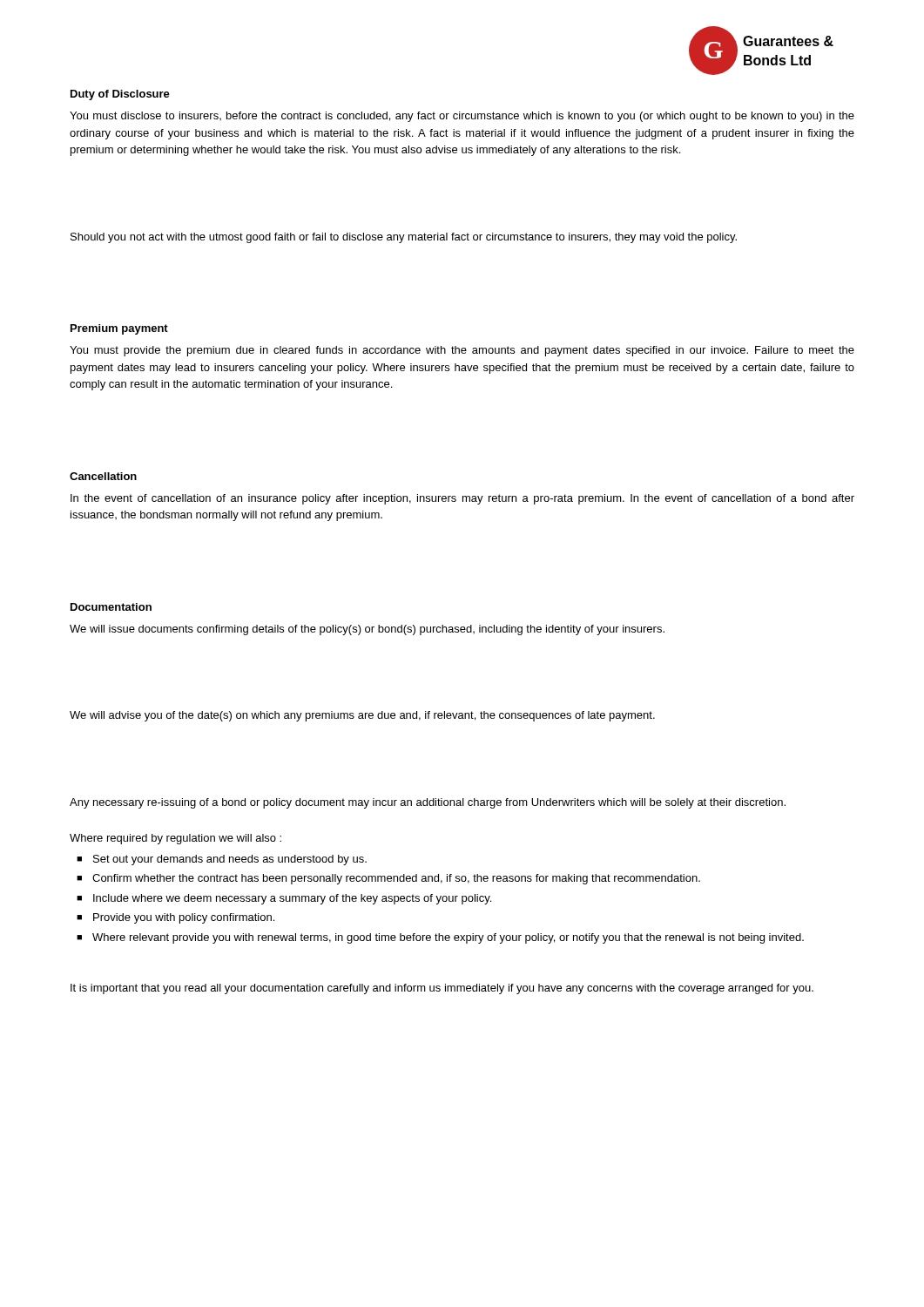Click where it says "Premium payment"

pos(119,328)
